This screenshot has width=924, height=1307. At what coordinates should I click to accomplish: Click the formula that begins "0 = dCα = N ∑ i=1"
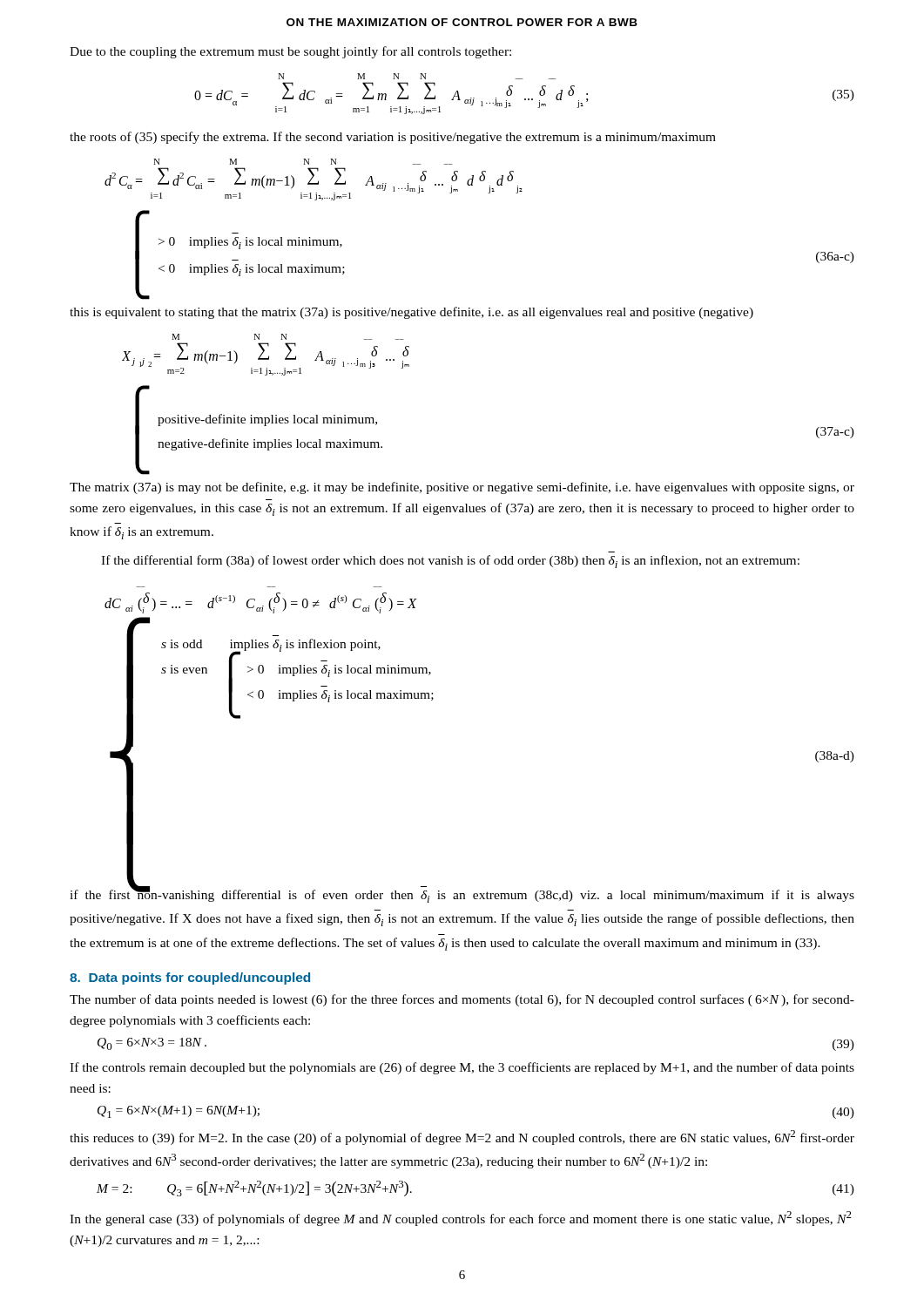point(462,94)
